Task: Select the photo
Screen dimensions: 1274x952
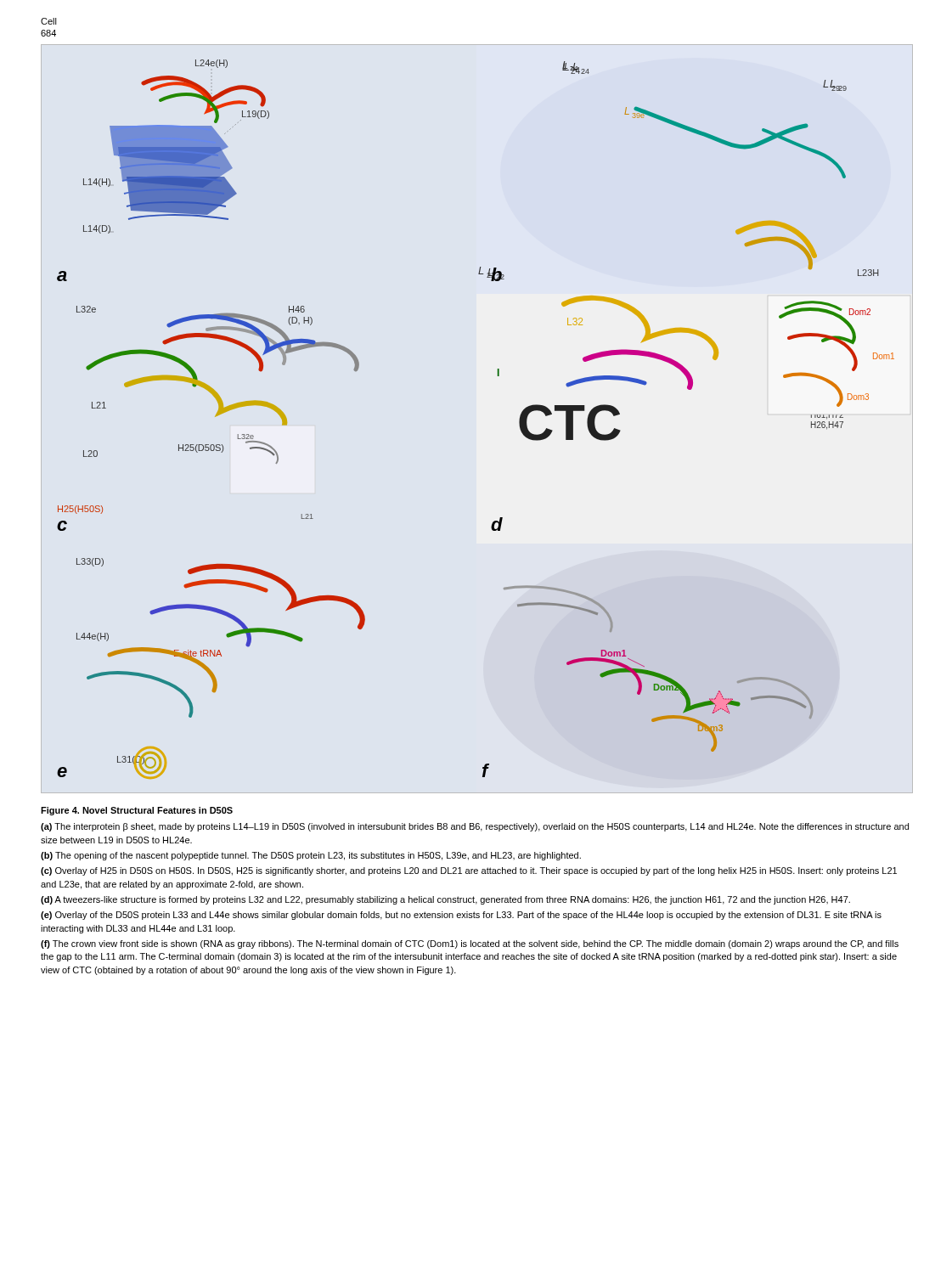Action: click(477, 419)
